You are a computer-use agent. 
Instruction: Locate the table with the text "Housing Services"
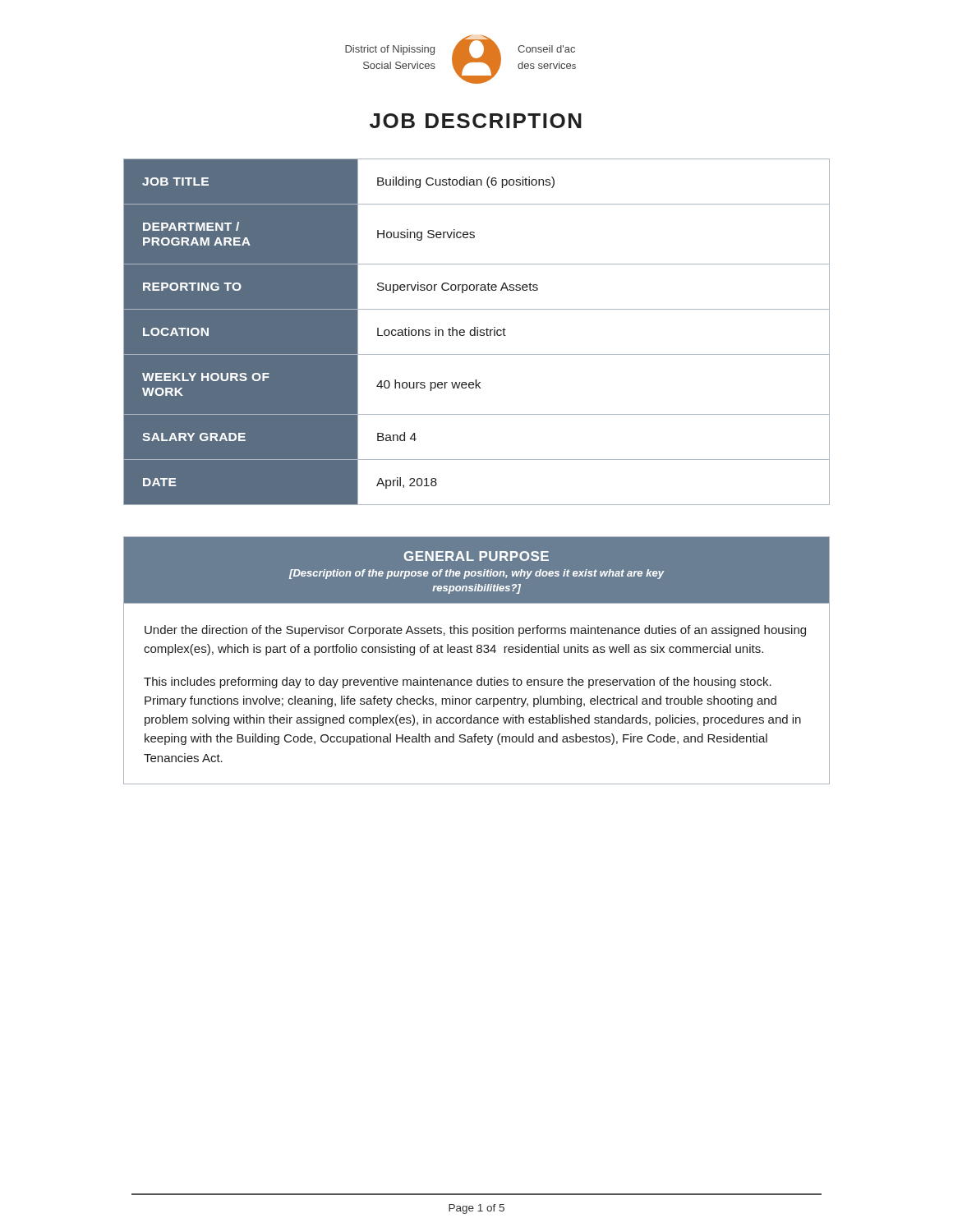click(476, 332)
